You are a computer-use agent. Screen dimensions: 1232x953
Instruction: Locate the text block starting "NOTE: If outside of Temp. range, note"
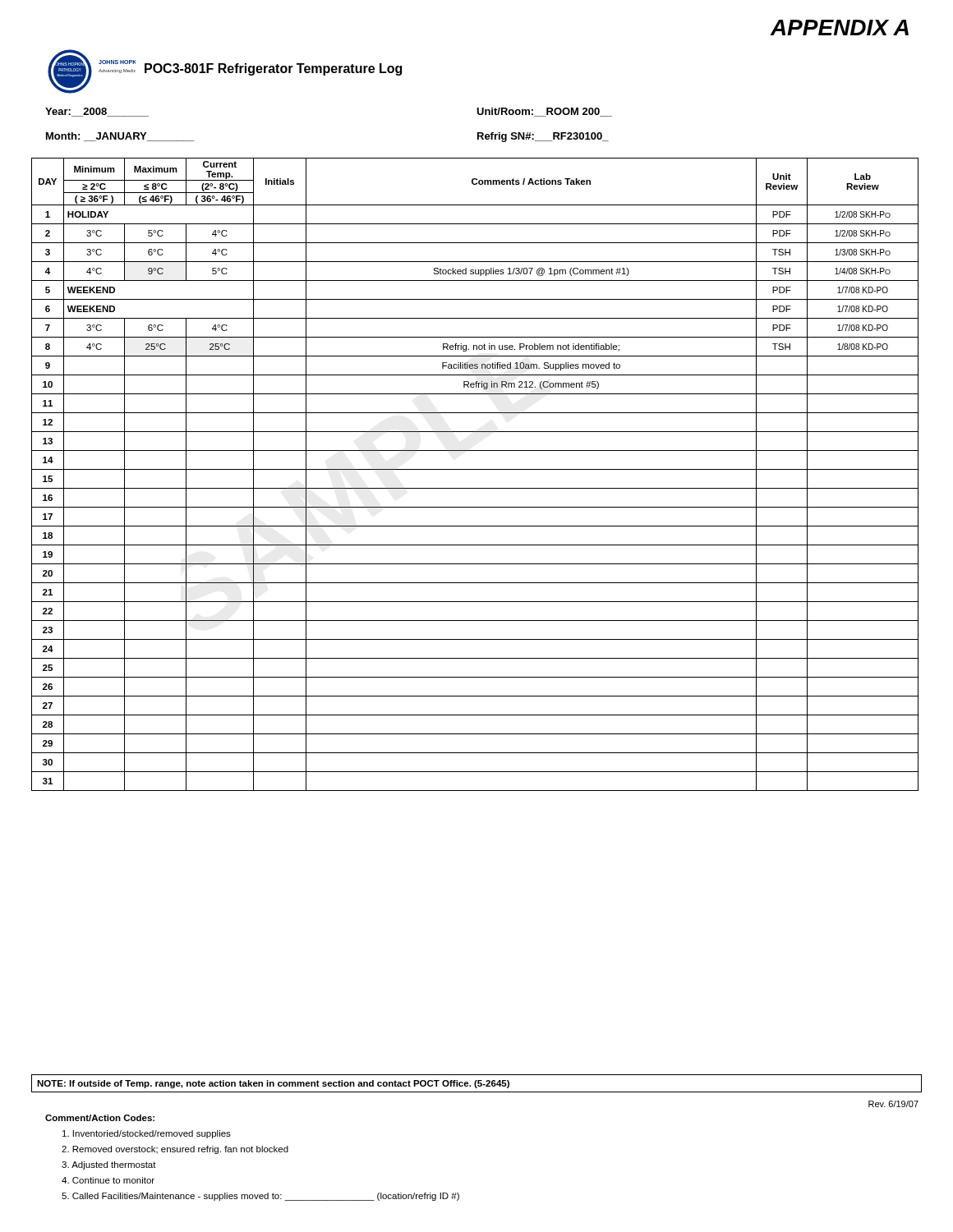(x=273, y=1083)
